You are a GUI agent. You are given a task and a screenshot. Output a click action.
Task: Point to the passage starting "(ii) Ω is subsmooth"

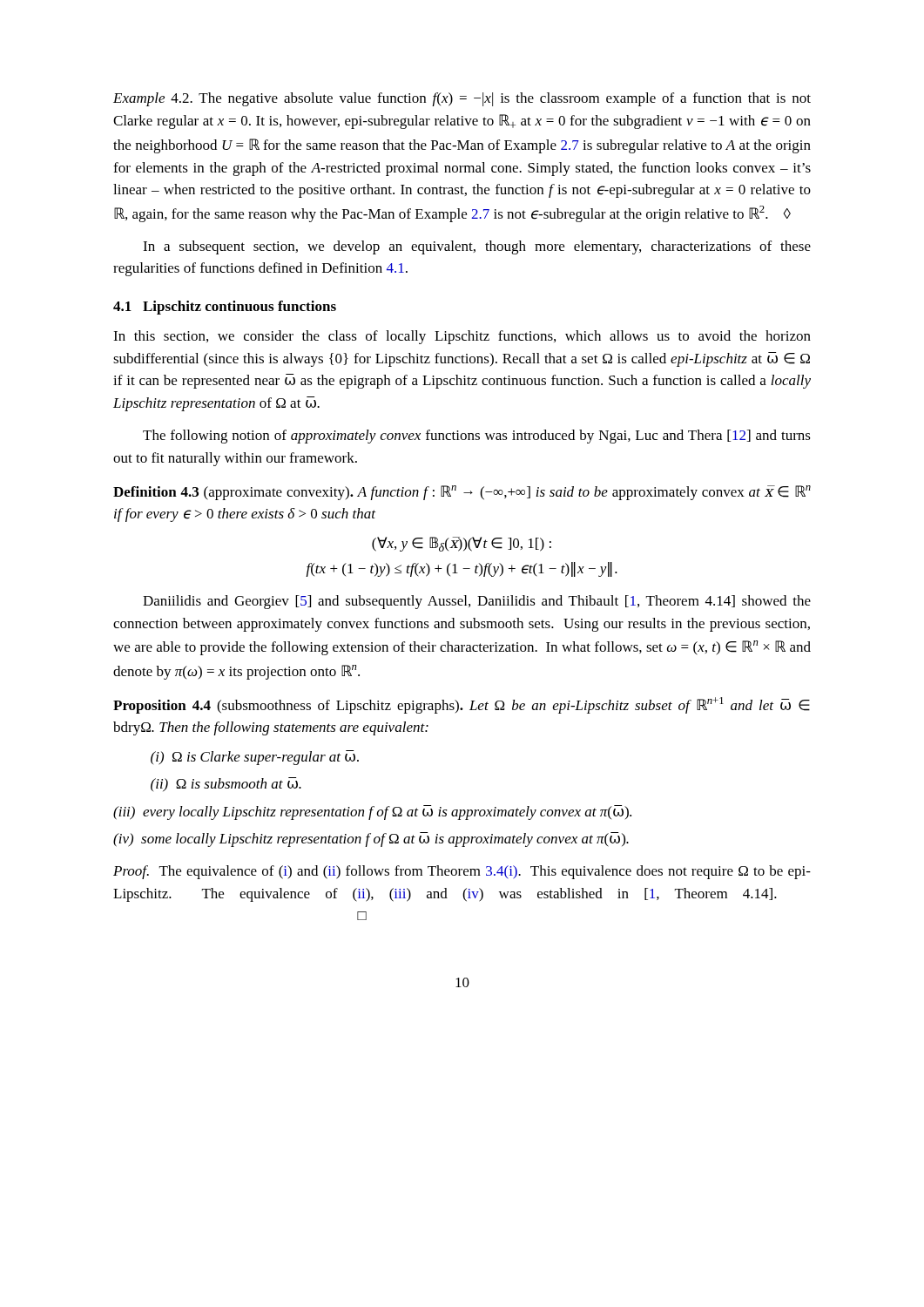coord(226,784)
